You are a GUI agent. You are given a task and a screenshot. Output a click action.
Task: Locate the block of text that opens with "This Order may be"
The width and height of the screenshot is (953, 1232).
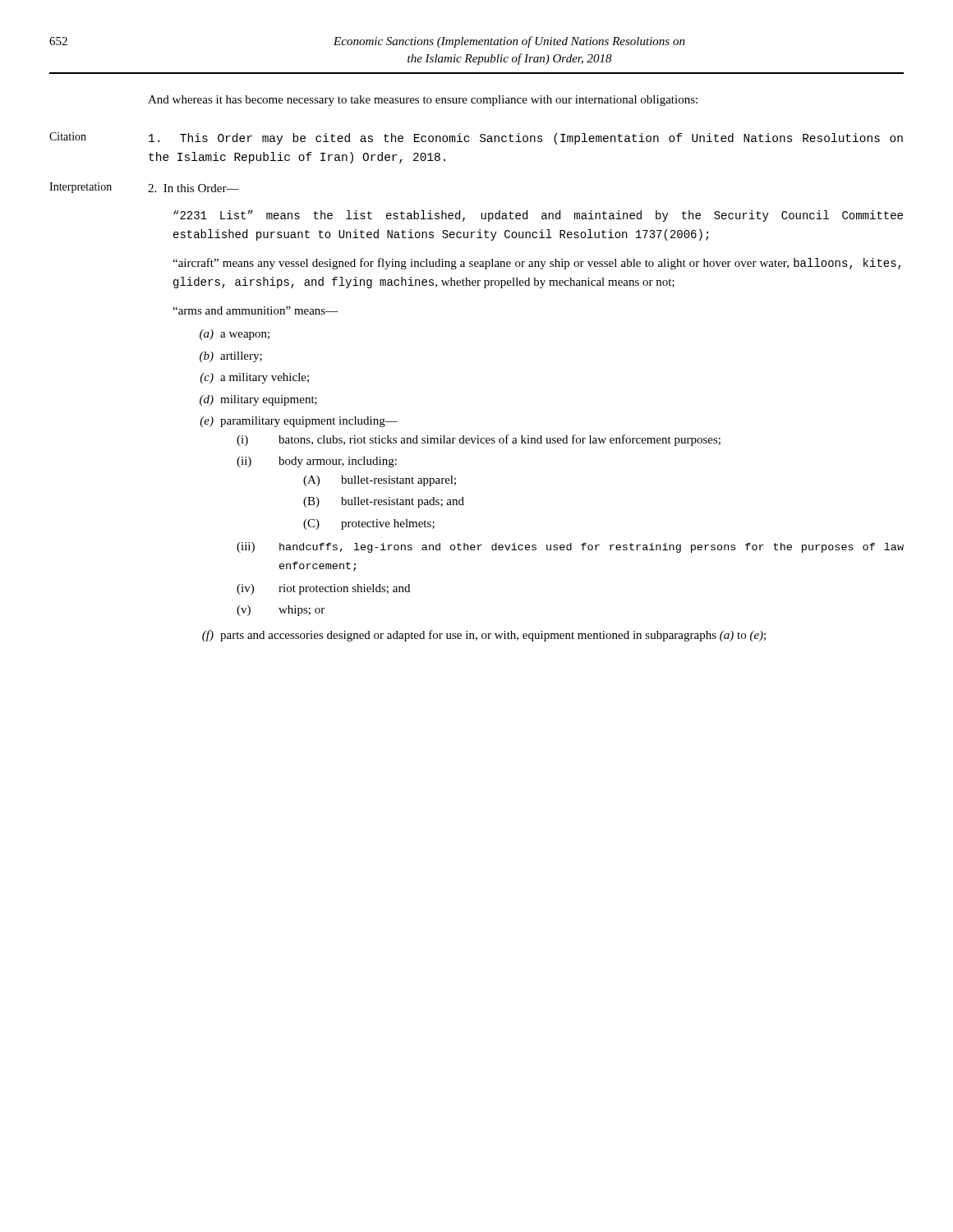click(526, 148)
